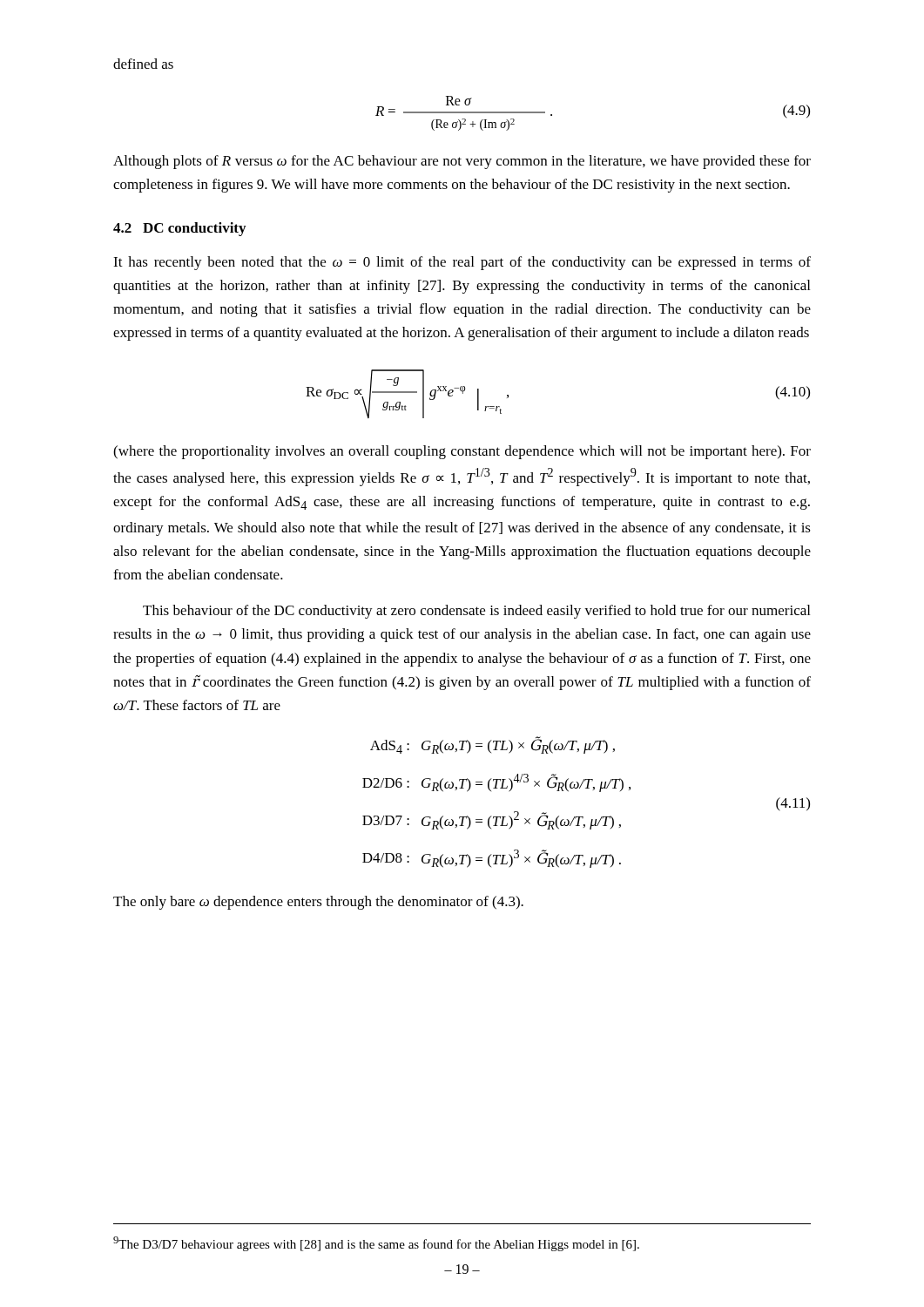Locate the text block starting "defined as"
Viewport: 924px width, 1307px height.
tap(143, 64)
